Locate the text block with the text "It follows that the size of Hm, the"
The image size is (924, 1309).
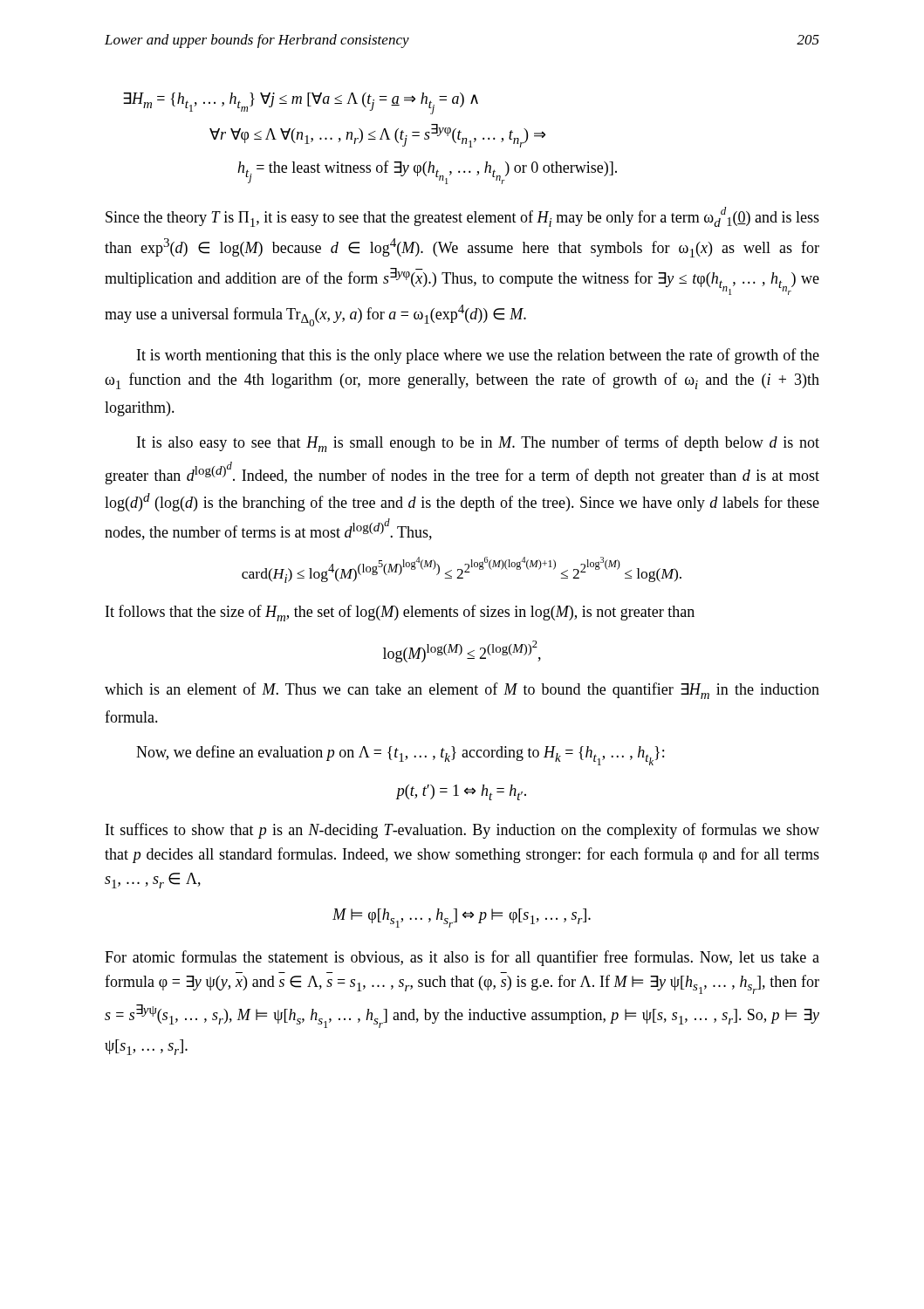coord(462,614)
